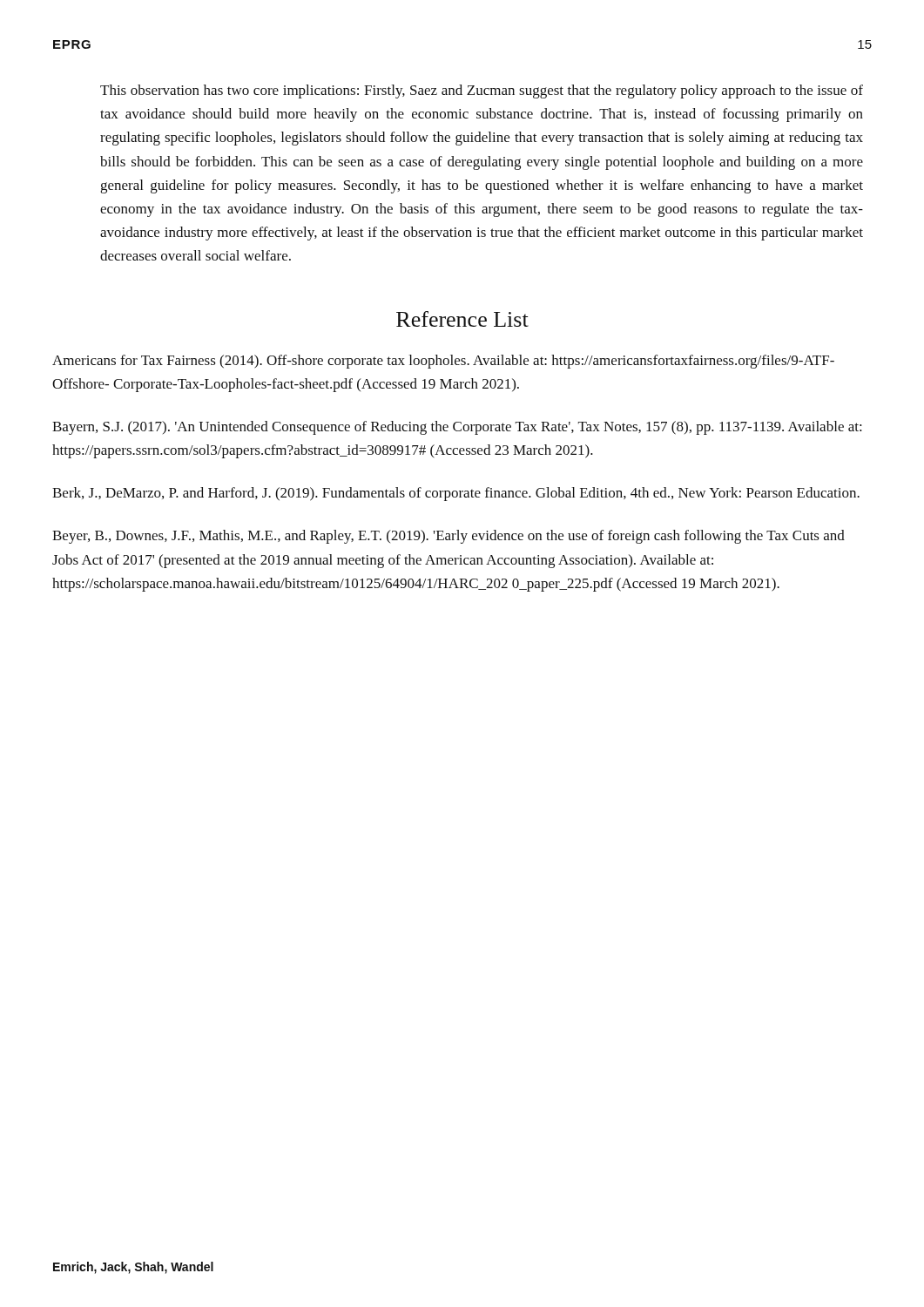
Task: Navigate to the text starting "This observation has two core implications:"
Action: point(482,173)
